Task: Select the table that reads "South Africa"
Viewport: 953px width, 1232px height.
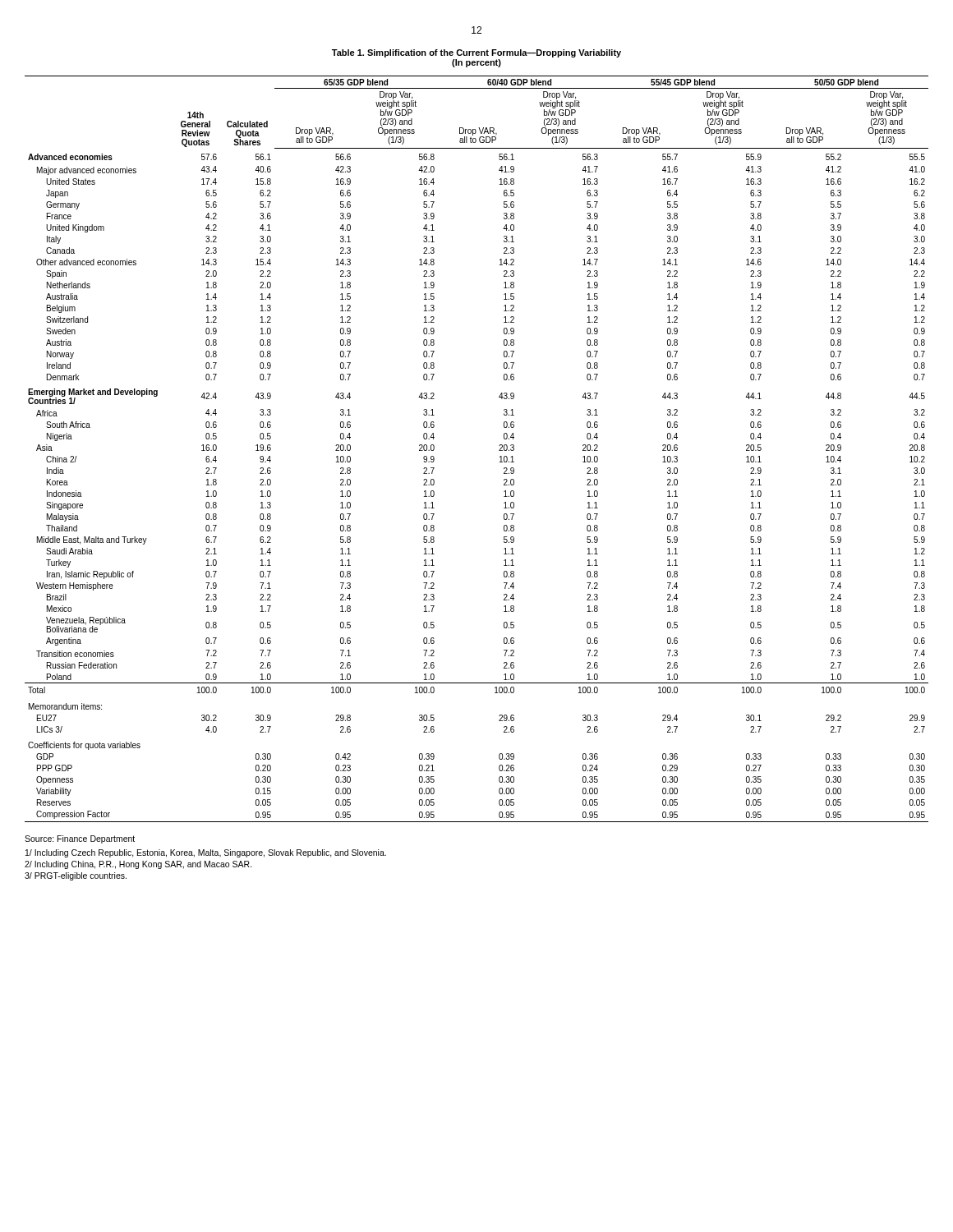Action: (476, 449)
